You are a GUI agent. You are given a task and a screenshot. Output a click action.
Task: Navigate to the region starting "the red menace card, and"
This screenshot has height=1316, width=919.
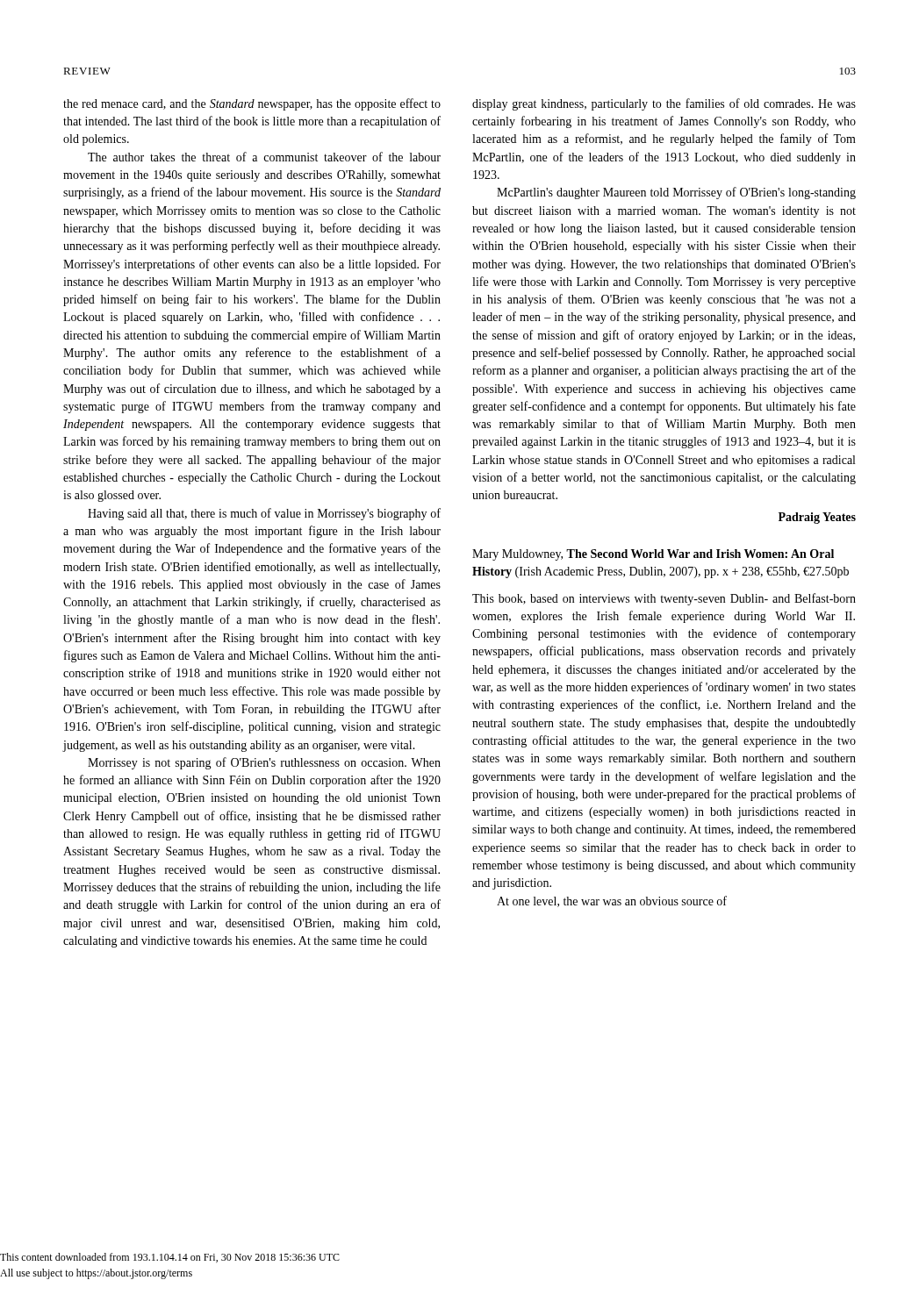252,122
